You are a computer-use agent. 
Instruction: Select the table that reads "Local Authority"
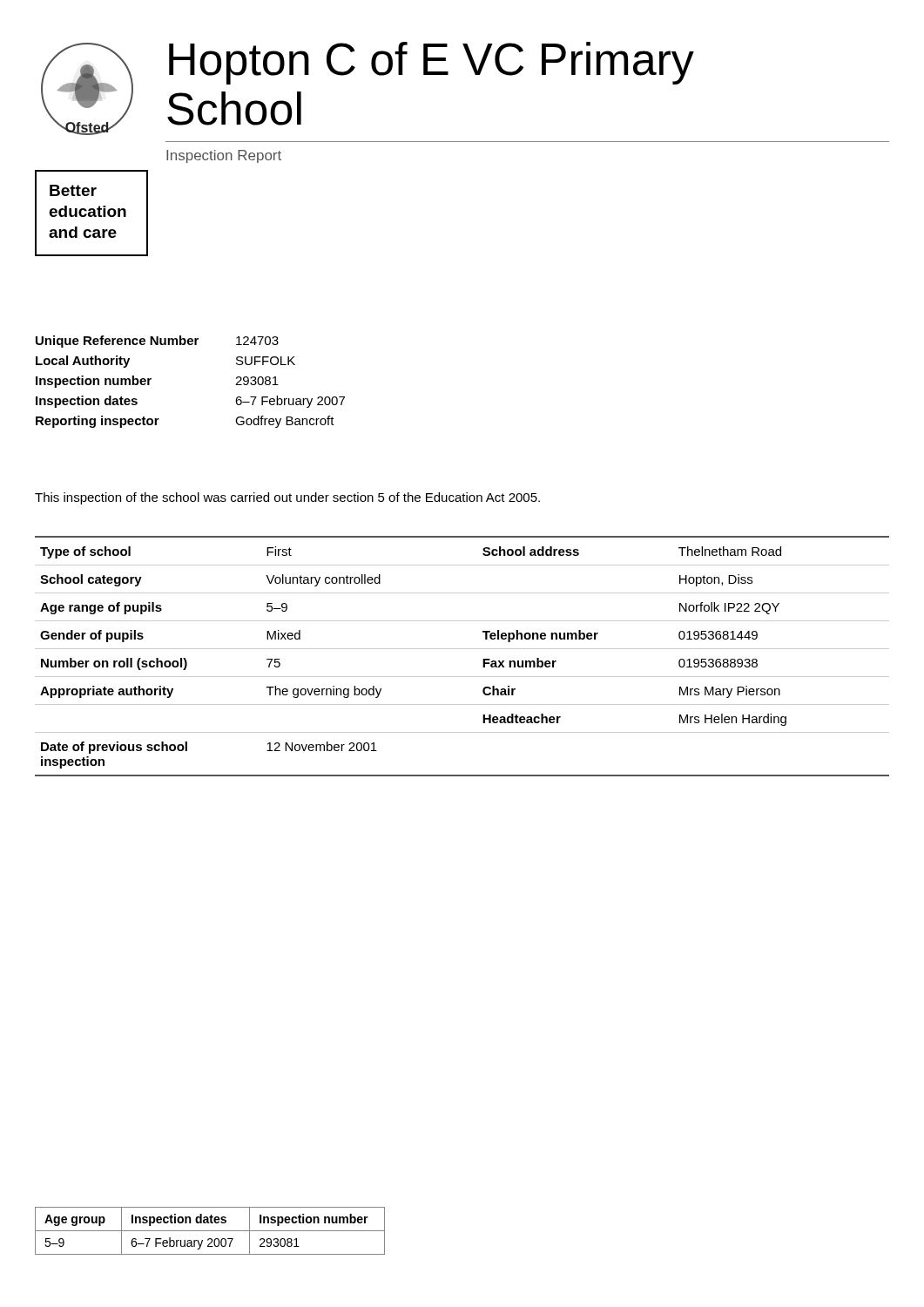[x=203, y=381]
